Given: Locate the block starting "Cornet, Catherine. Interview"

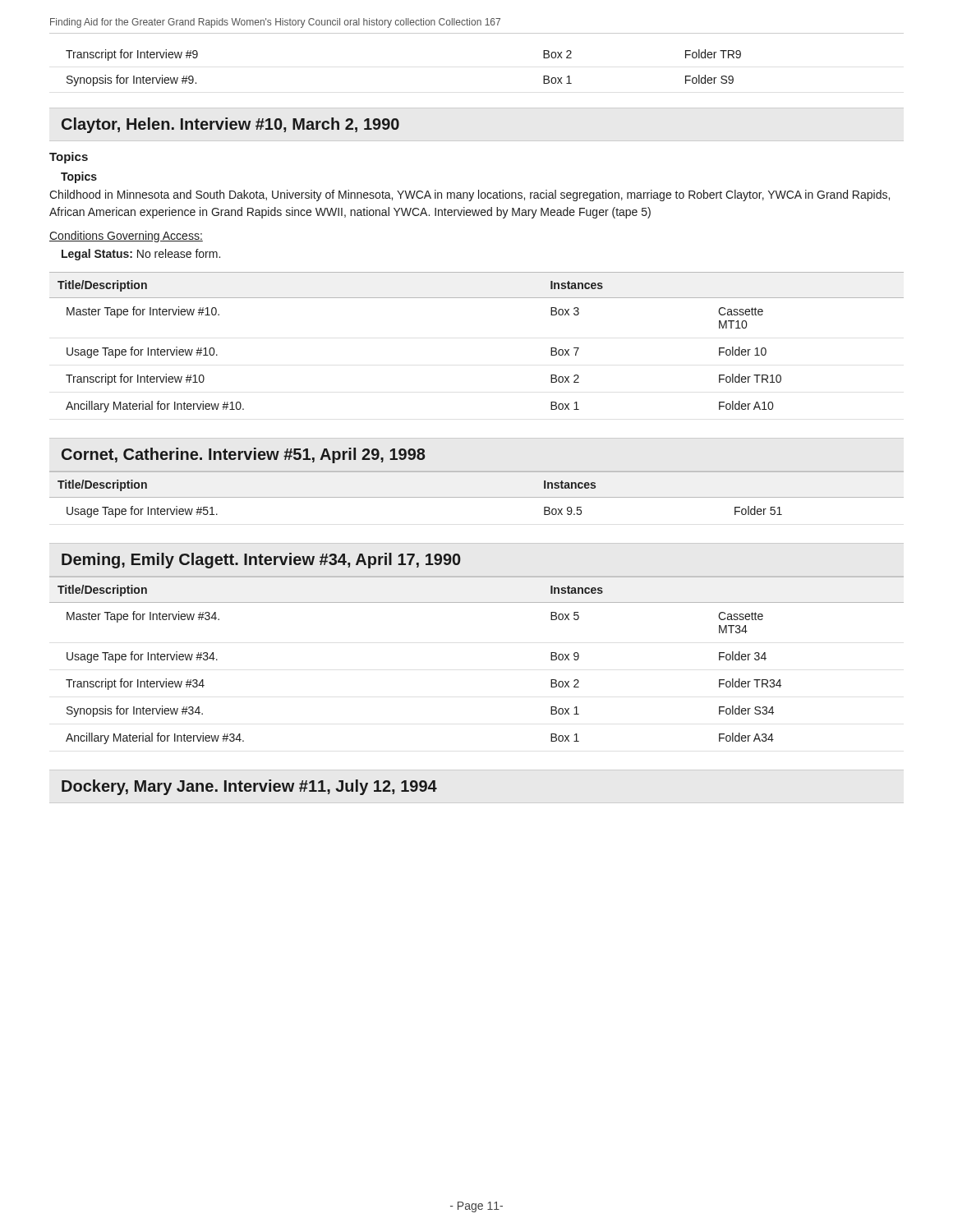Looking at the screenshot, I should point(243,454).
